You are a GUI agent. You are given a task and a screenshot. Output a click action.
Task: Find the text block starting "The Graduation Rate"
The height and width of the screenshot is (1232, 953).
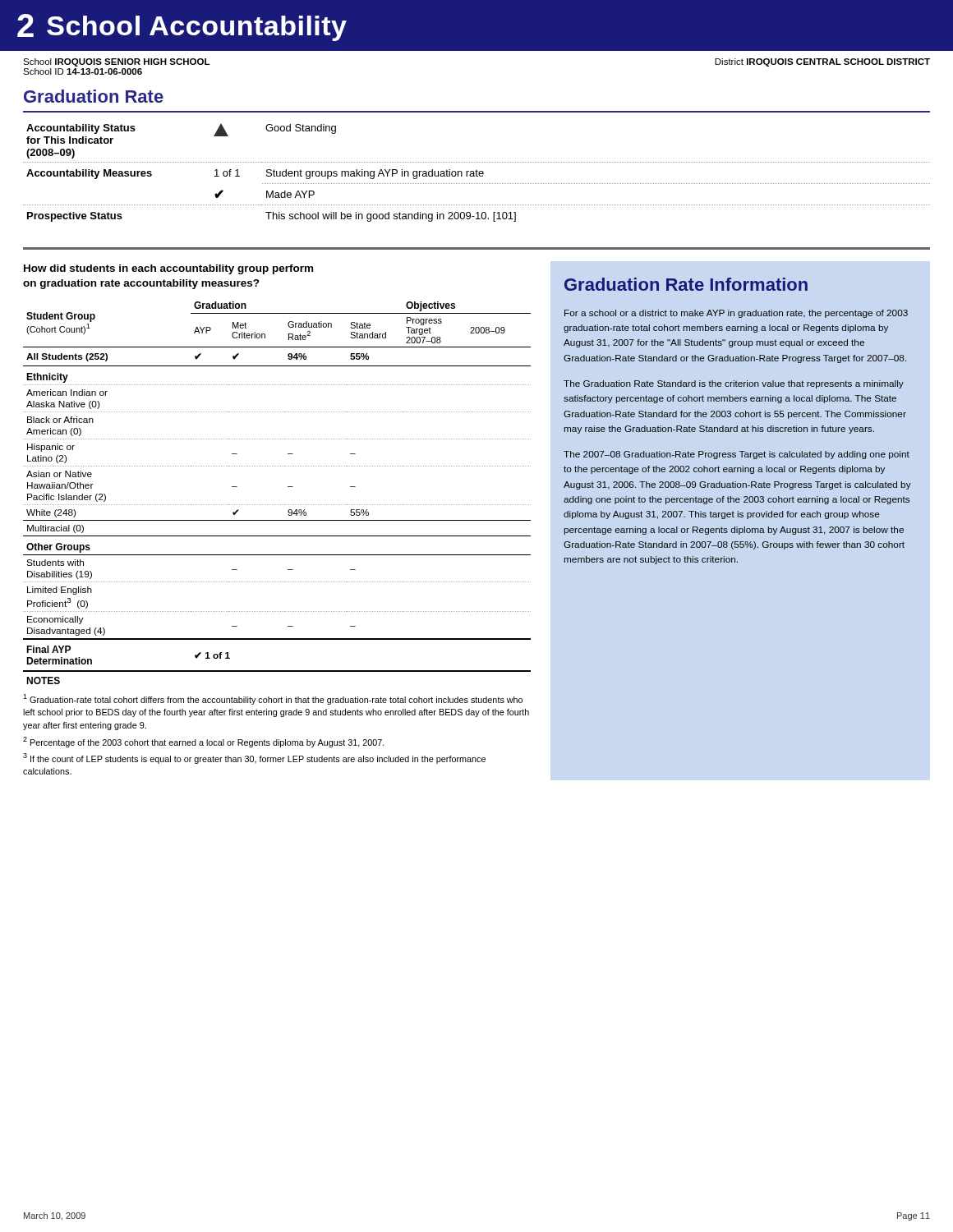735,406
